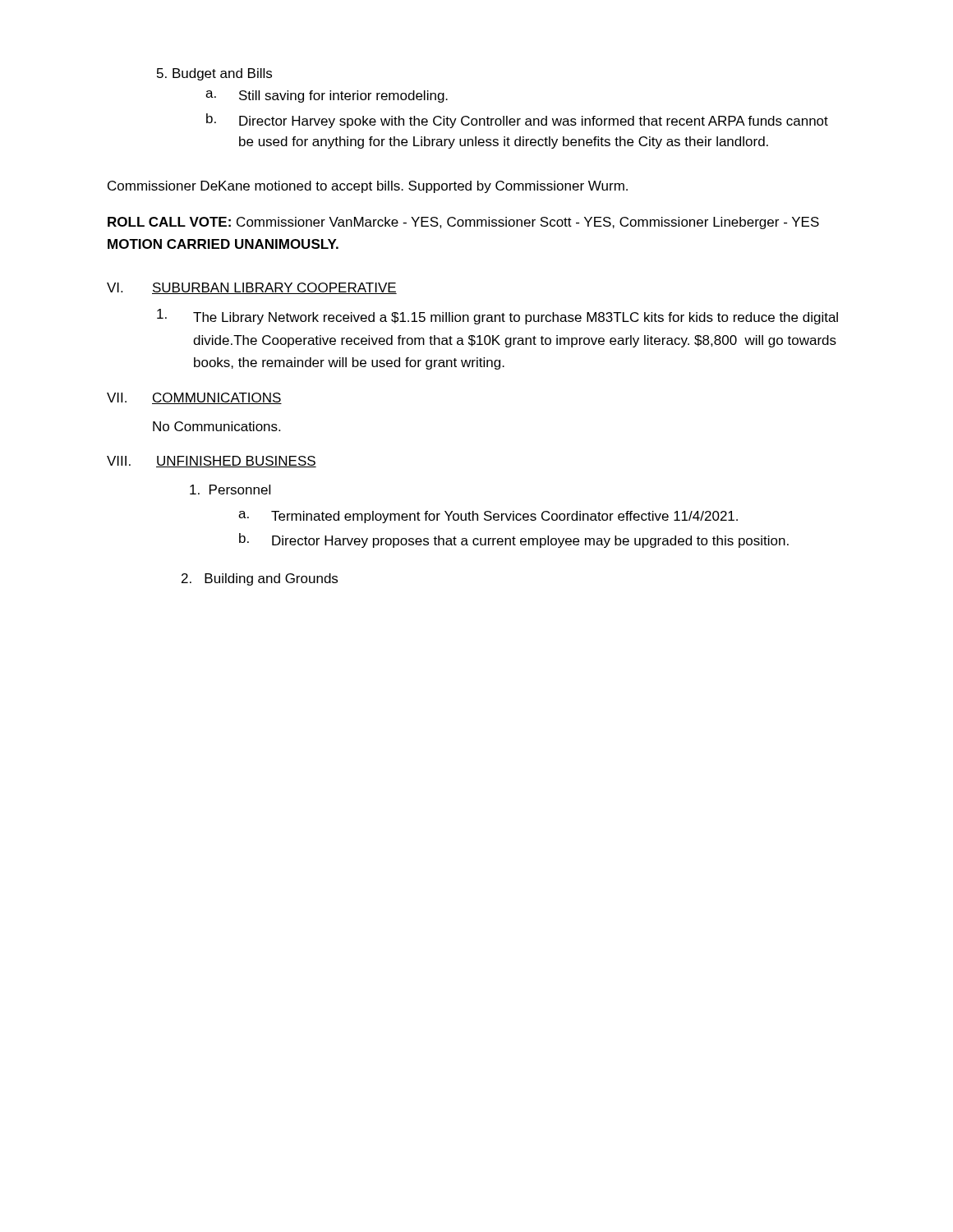Locate the text block starting "No Communications."
The image size is (953, 1232).
pos(217,427)
